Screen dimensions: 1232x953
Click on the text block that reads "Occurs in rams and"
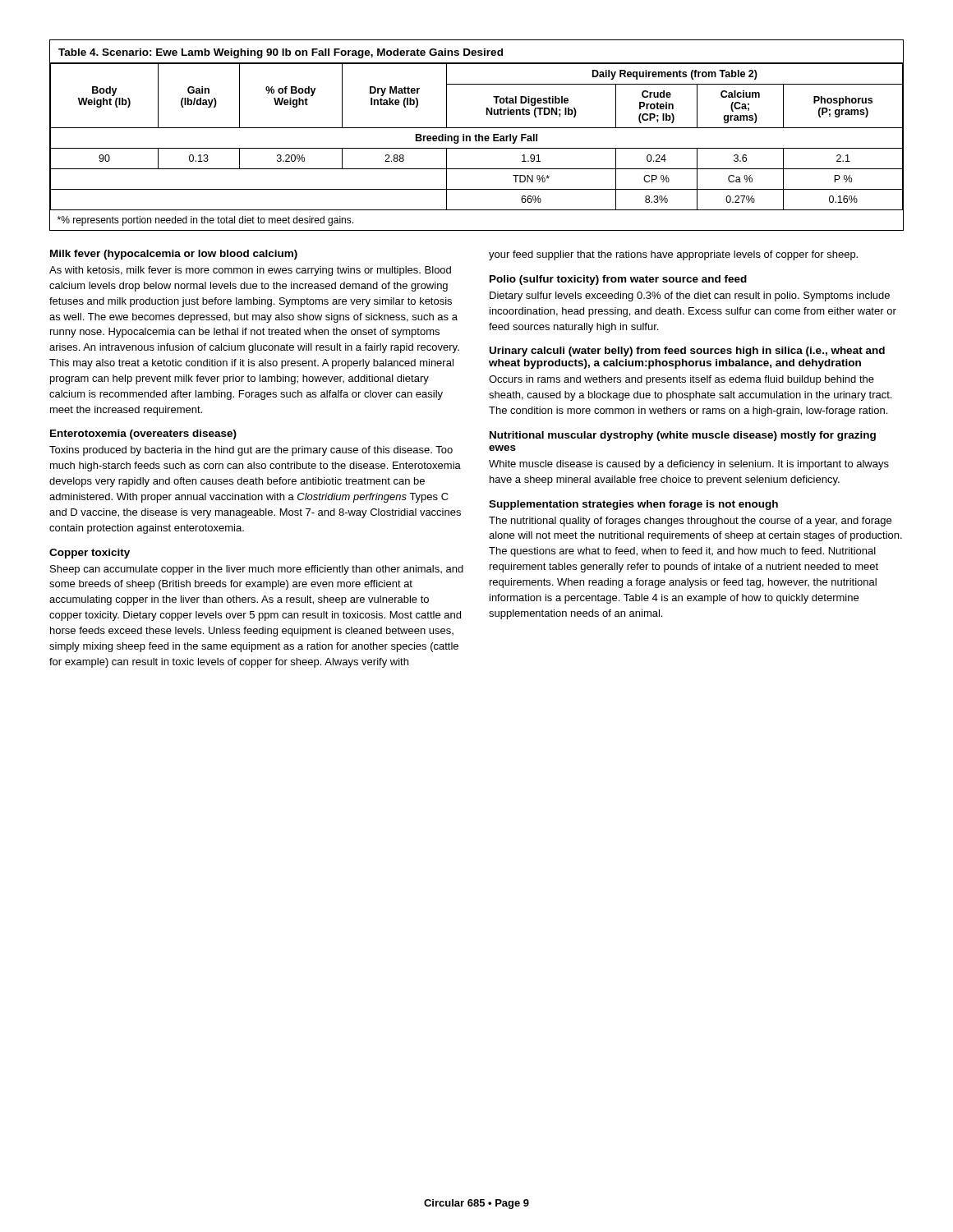click(691, 395)
